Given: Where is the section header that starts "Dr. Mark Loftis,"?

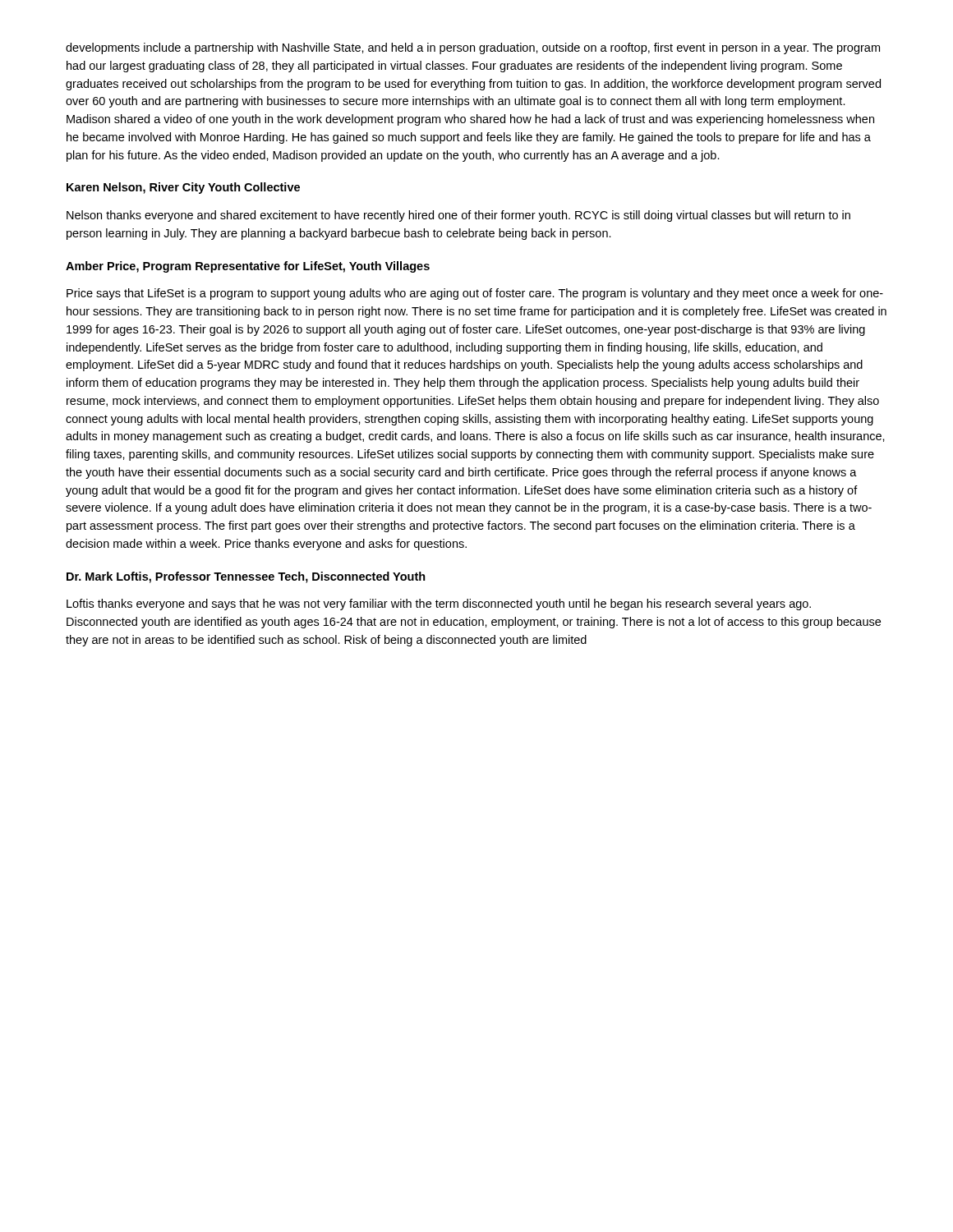Looking at the screenshot, I should point(246,576).
